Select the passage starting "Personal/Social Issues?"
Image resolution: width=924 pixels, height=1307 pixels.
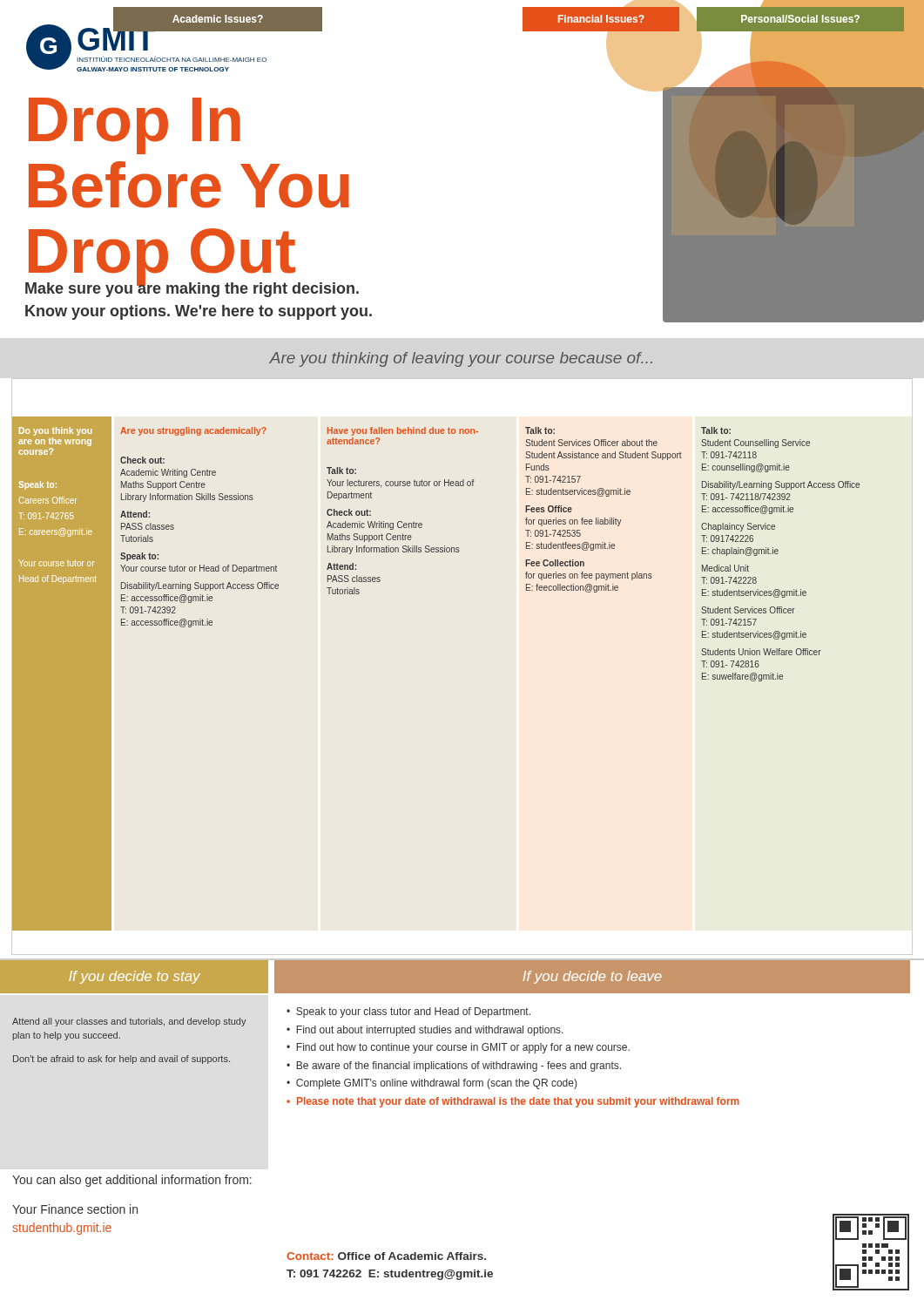click(x=800, y=19)
